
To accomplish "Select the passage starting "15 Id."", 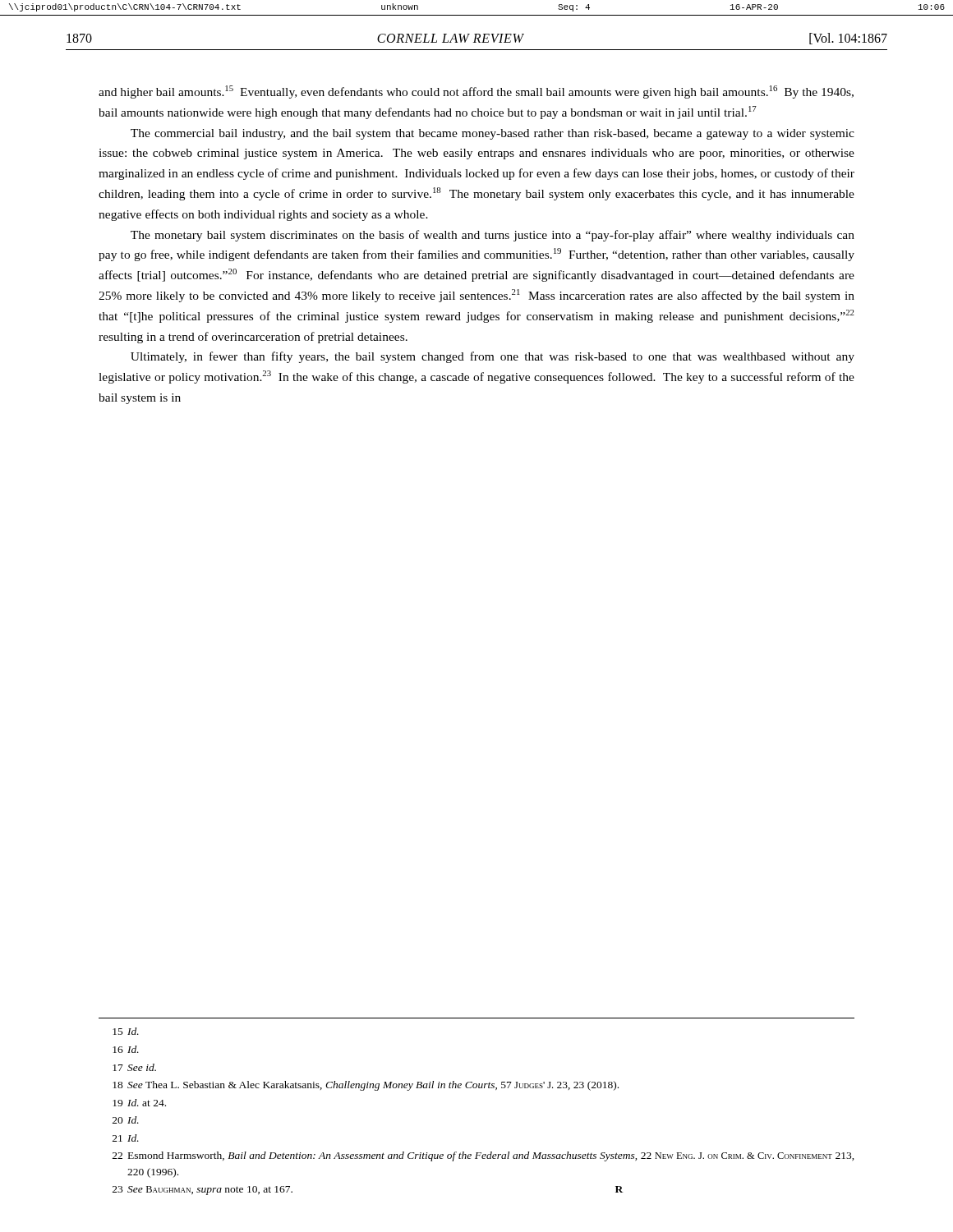I will click(126, 1031).
